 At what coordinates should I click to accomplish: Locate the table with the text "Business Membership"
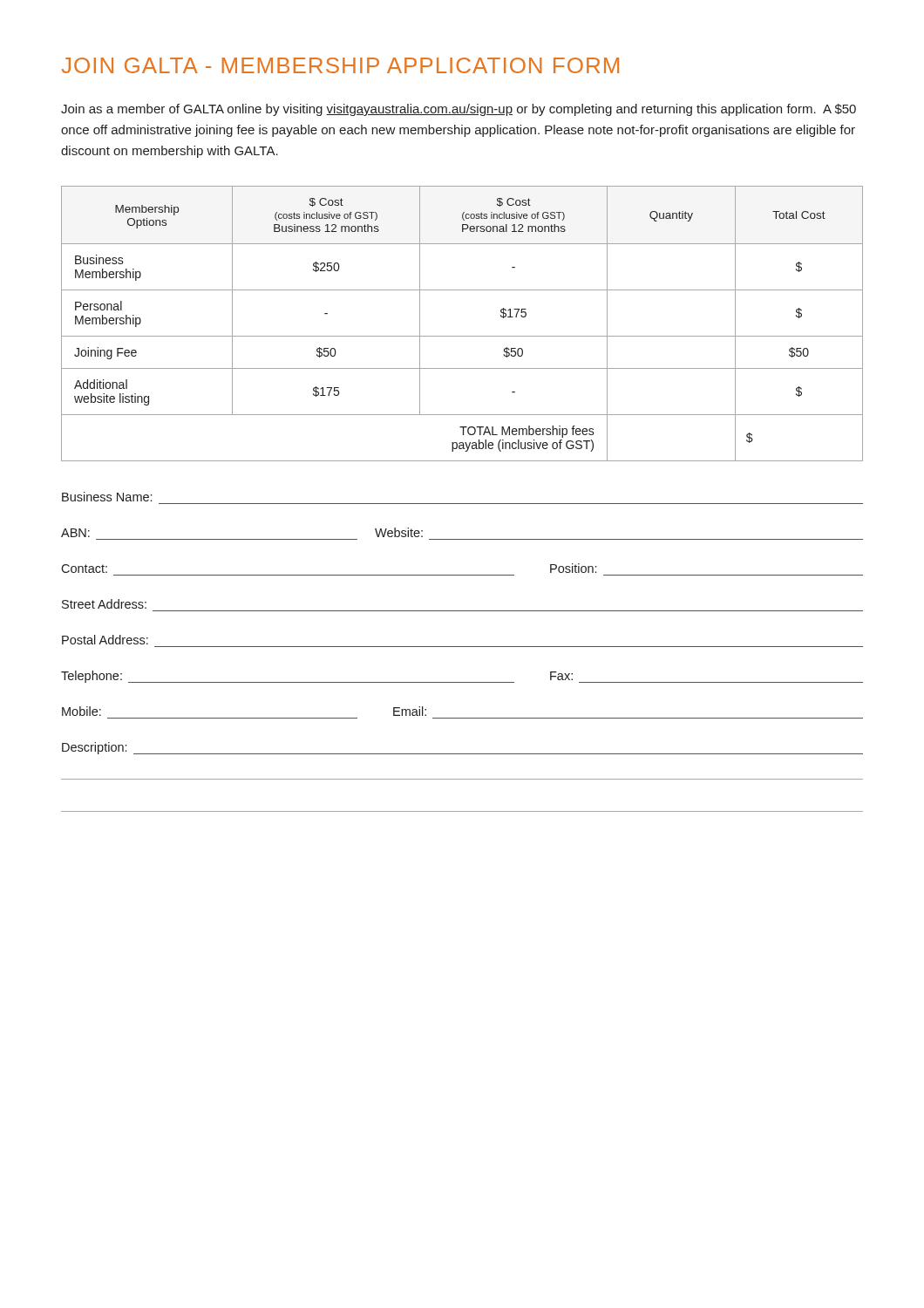coord(462,324)
